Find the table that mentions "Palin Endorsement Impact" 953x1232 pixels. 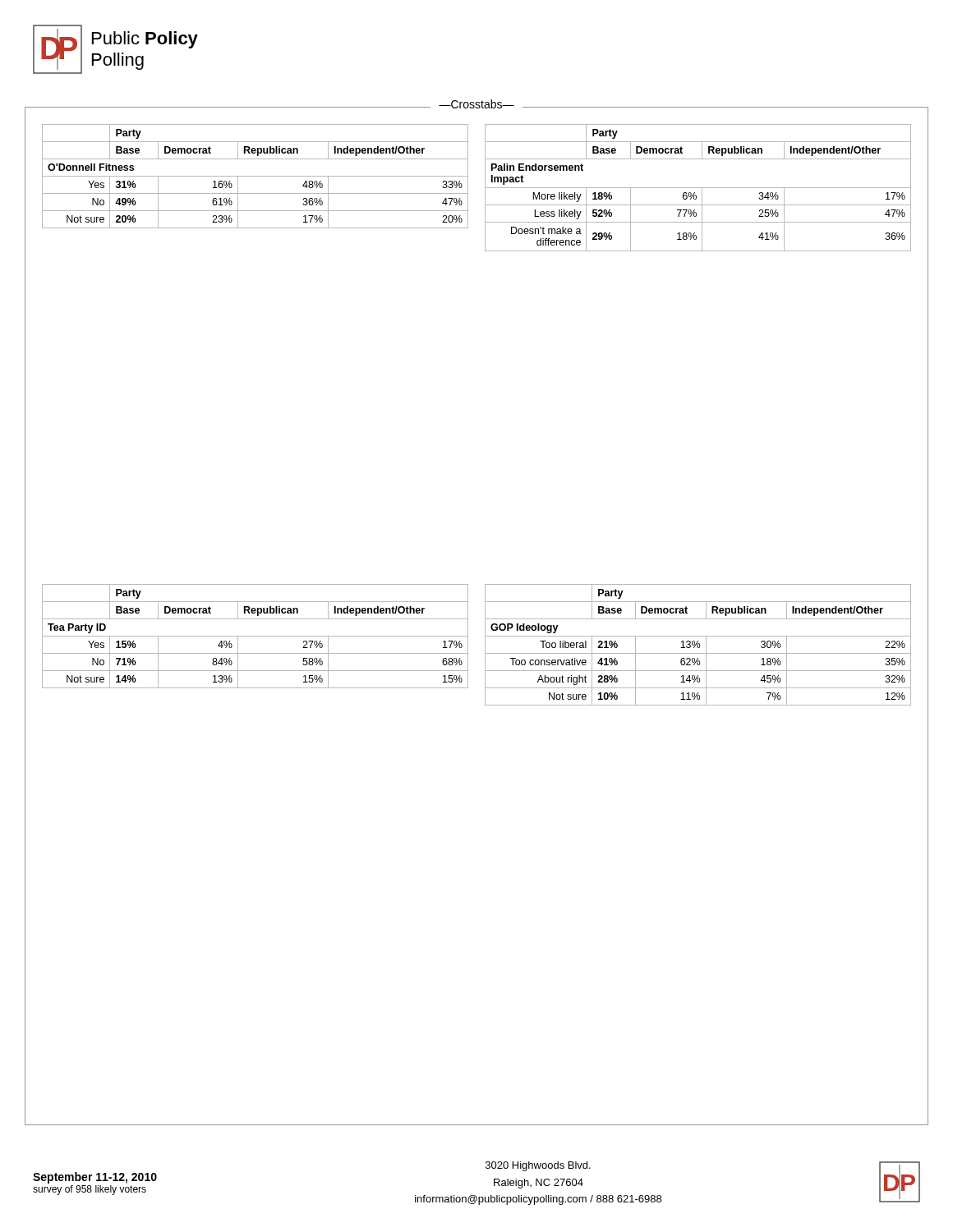click(698, 188)
